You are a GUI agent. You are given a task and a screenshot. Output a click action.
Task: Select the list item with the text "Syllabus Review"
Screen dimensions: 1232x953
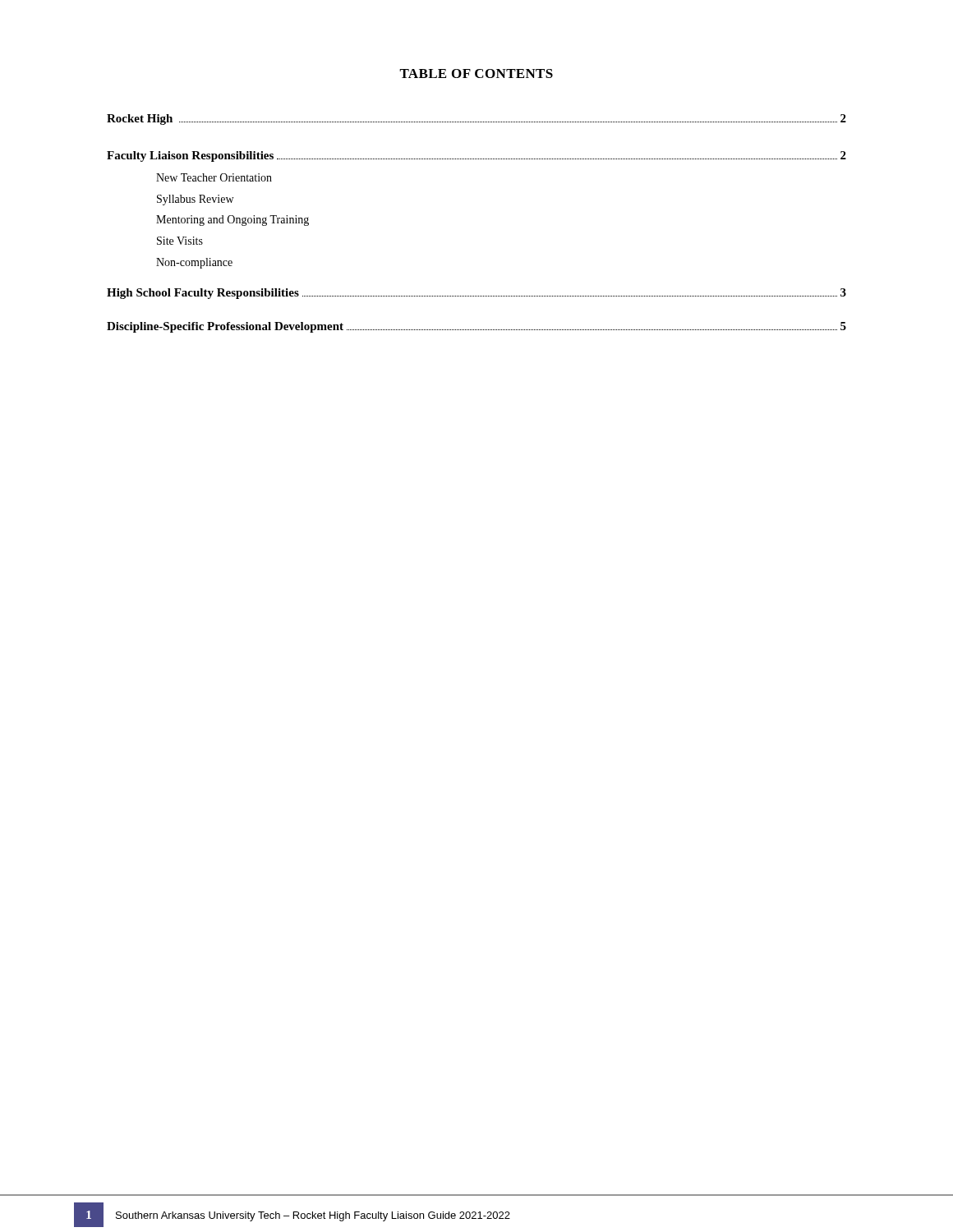click(195, 199)
